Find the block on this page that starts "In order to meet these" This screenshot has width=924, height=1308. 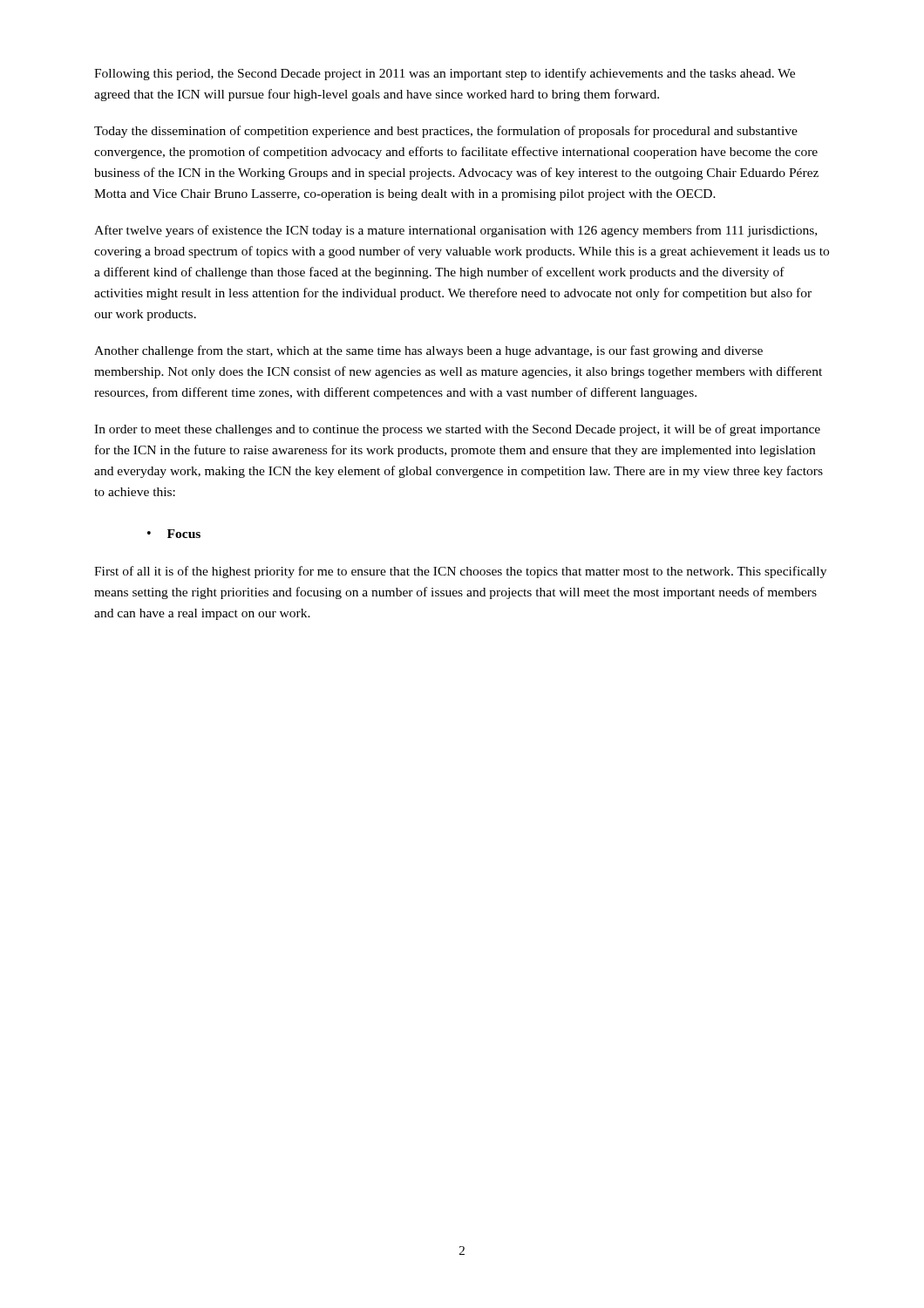(x=459, y=460)
